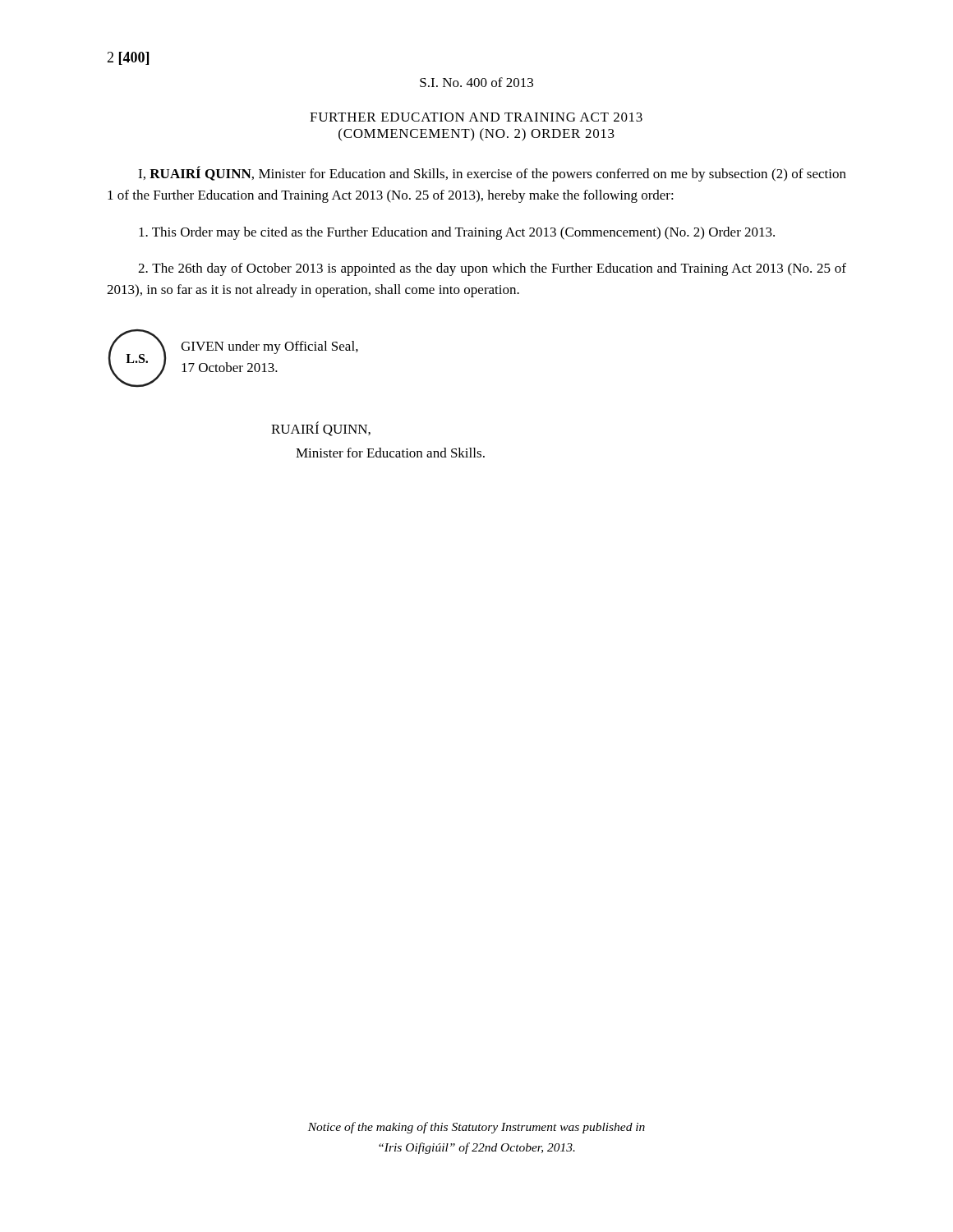The height and width of the screenshot is (1232, 953).
Task: Where is the title that starts "S.I. No. 400 of"?
Action: point(476,83)
